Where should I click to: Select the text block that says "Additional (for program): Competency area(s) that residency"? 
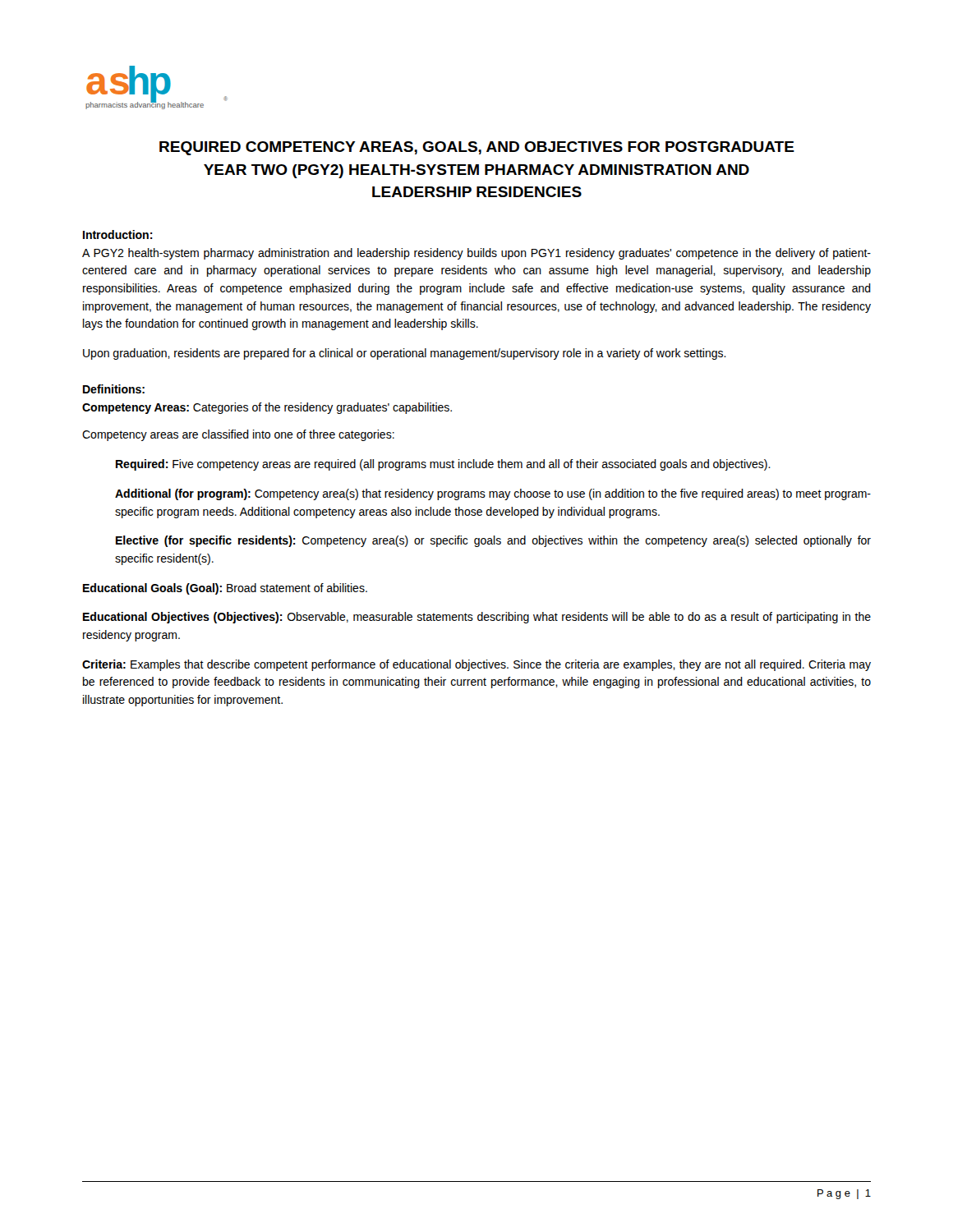coord(493,502)
